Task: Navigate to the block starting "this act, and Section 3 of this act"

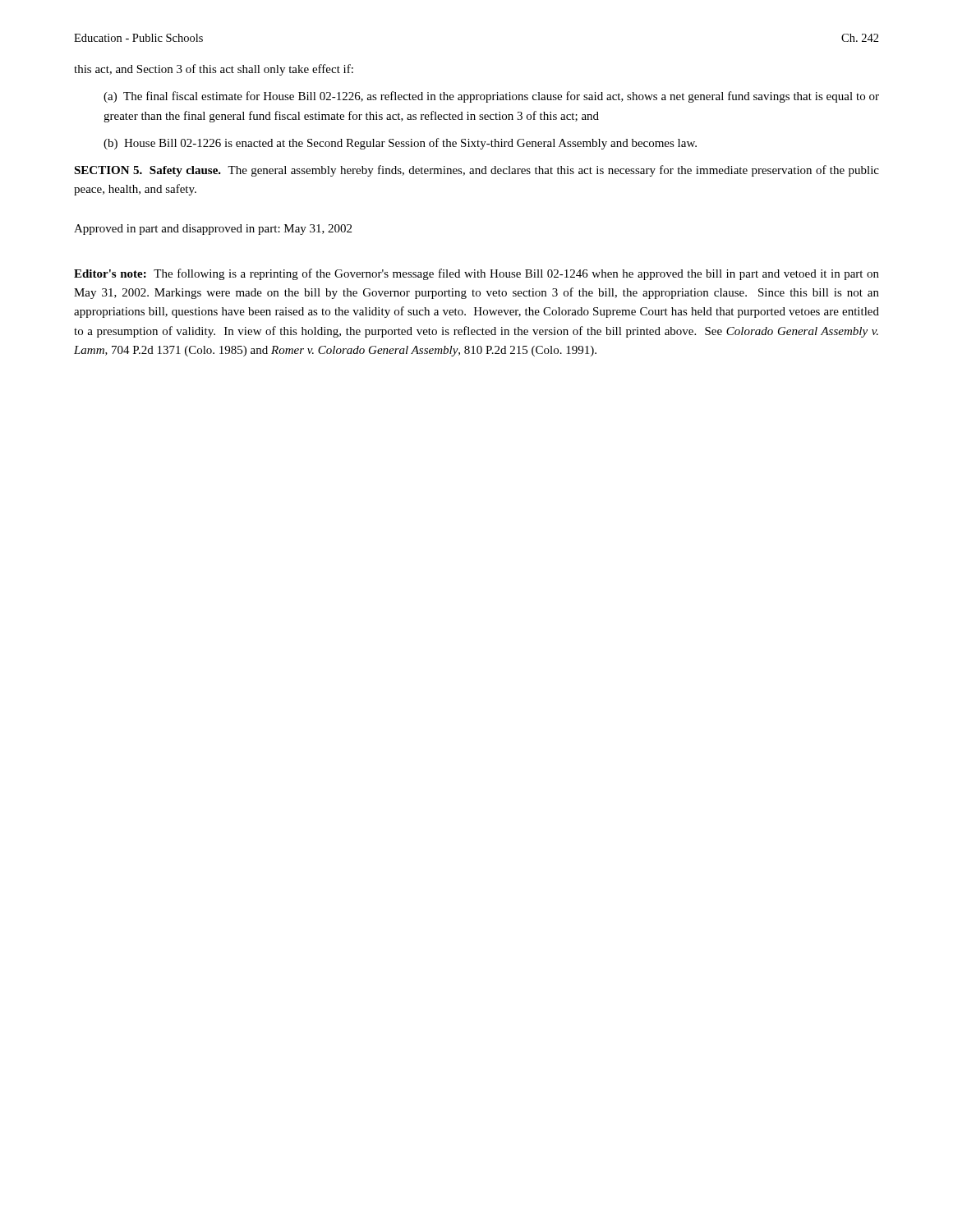Action: [214, 70]
